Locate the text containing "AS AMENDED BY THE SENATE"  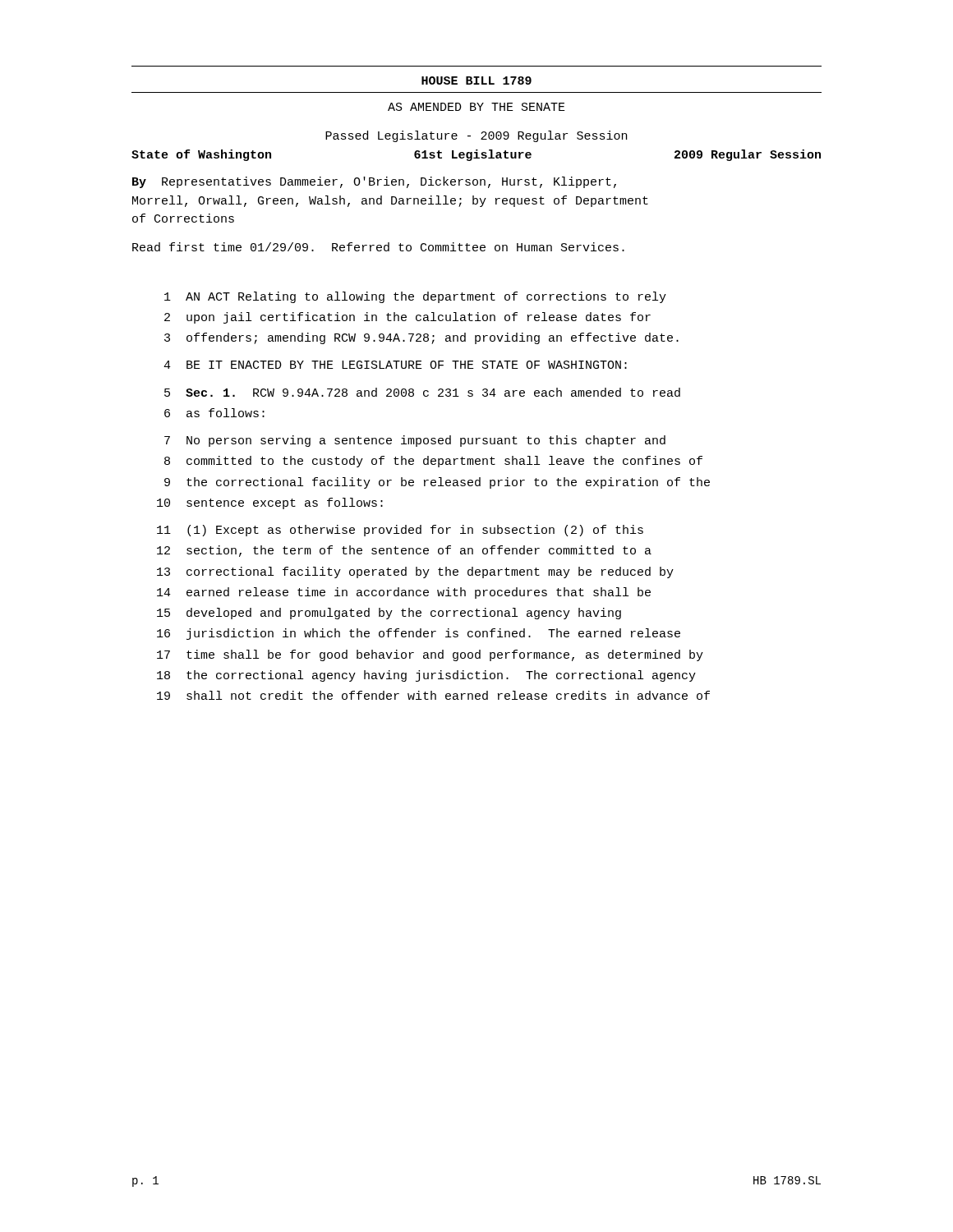pos(476,108)
